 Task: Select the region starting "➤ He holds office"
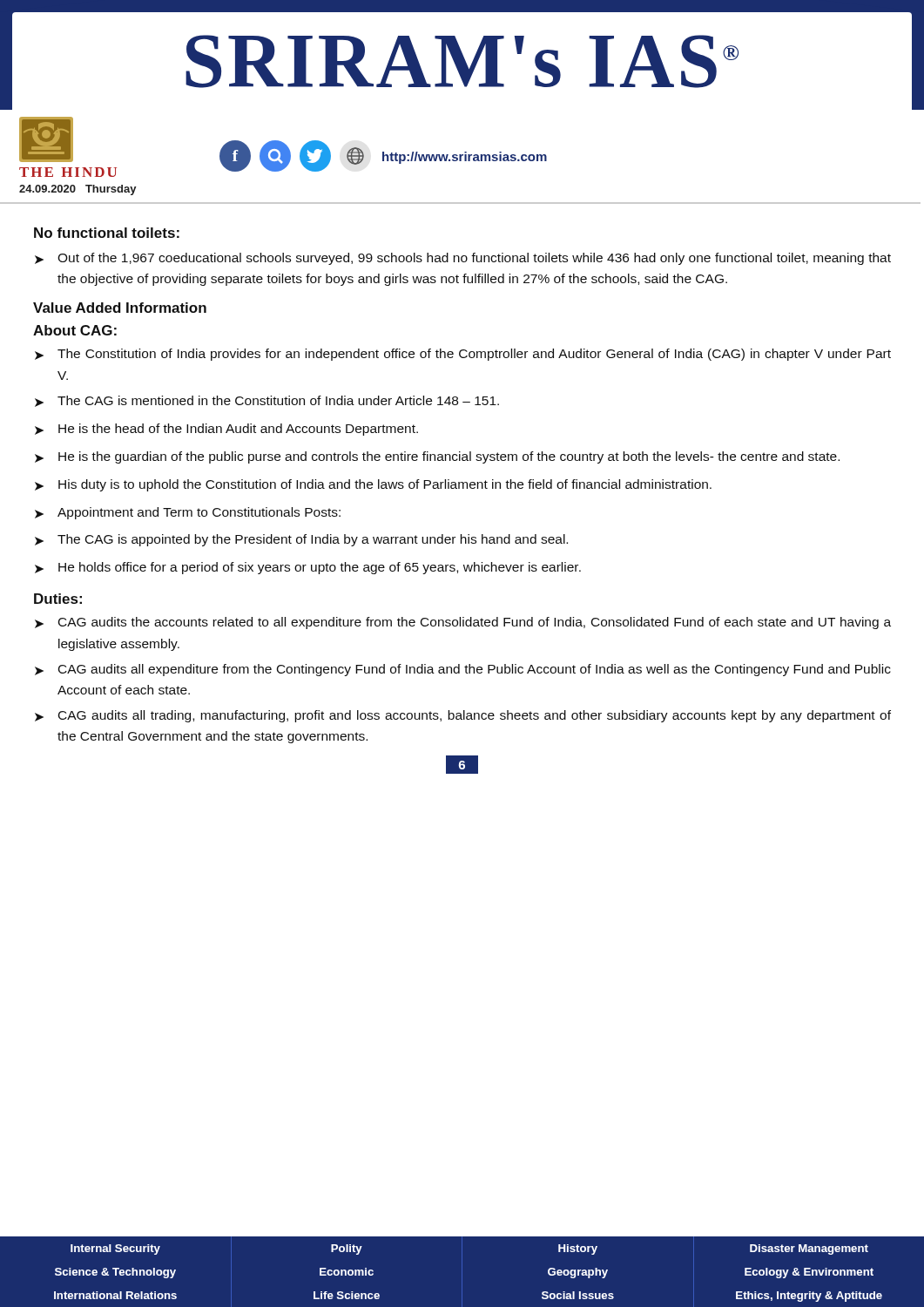click(x=307, y=569)
